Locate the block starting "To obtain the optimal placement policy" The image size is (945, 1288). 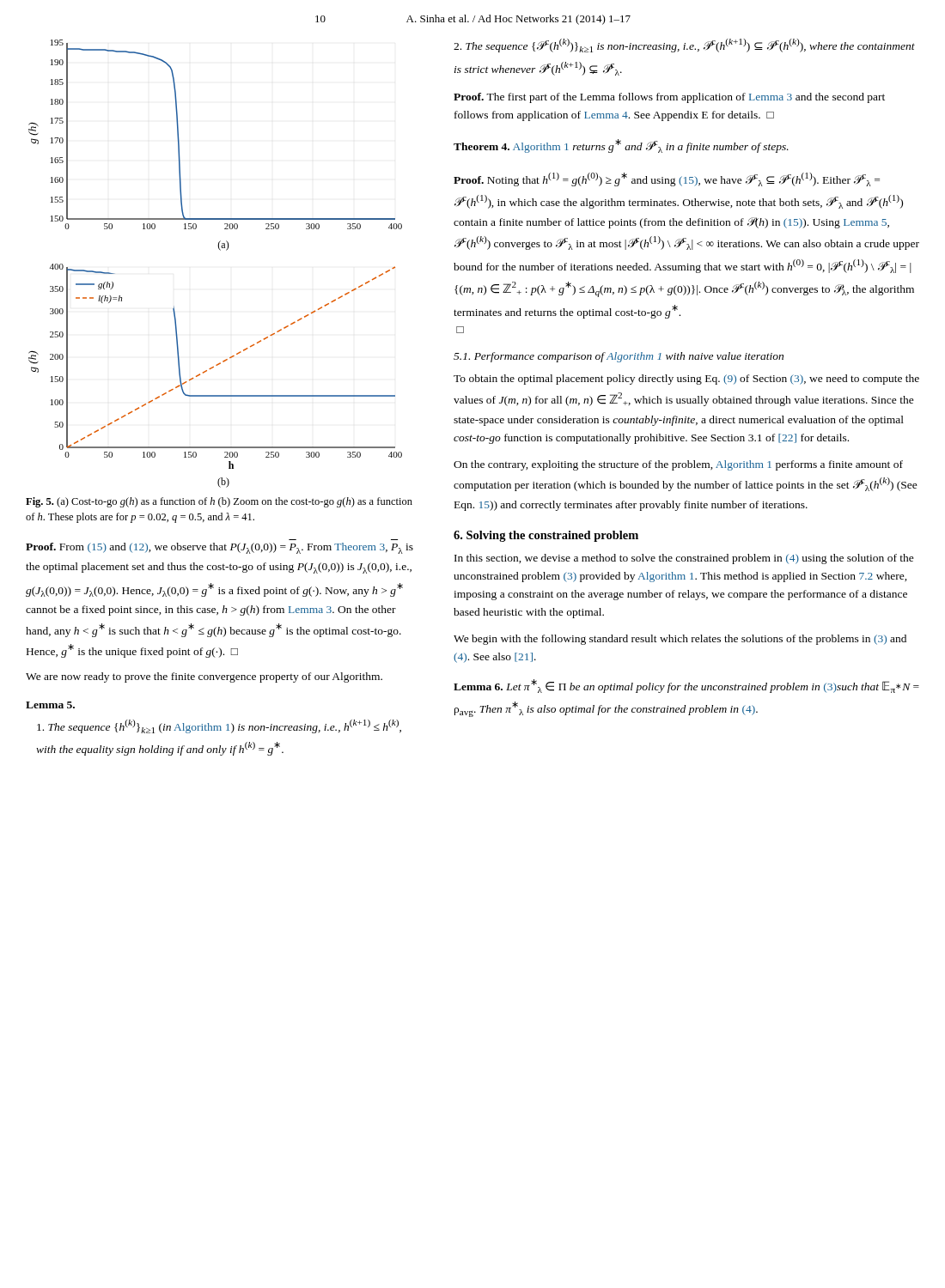pos(687,408)
